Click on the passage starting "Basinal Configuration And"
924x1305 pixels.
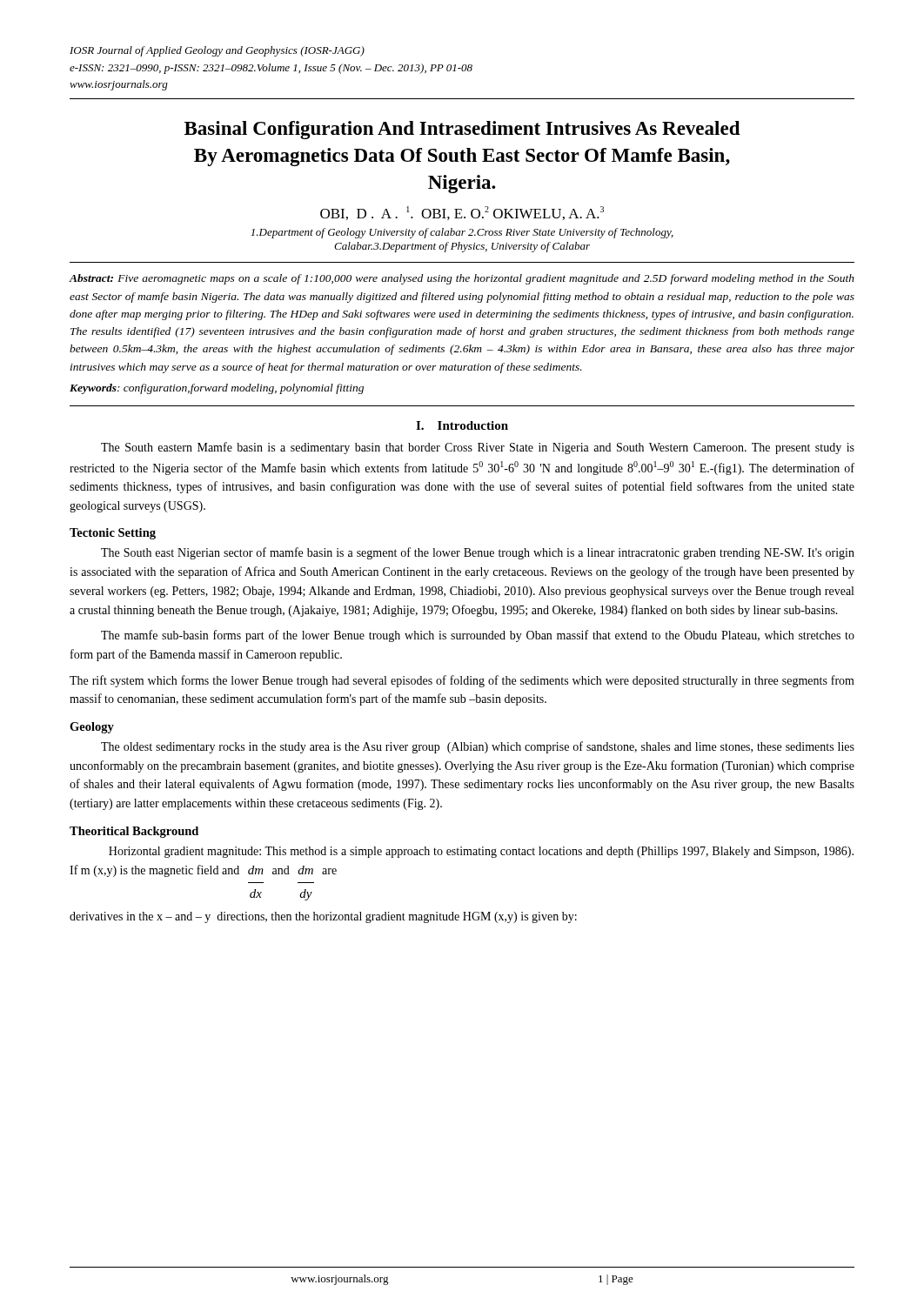click(x=462, y=155)
